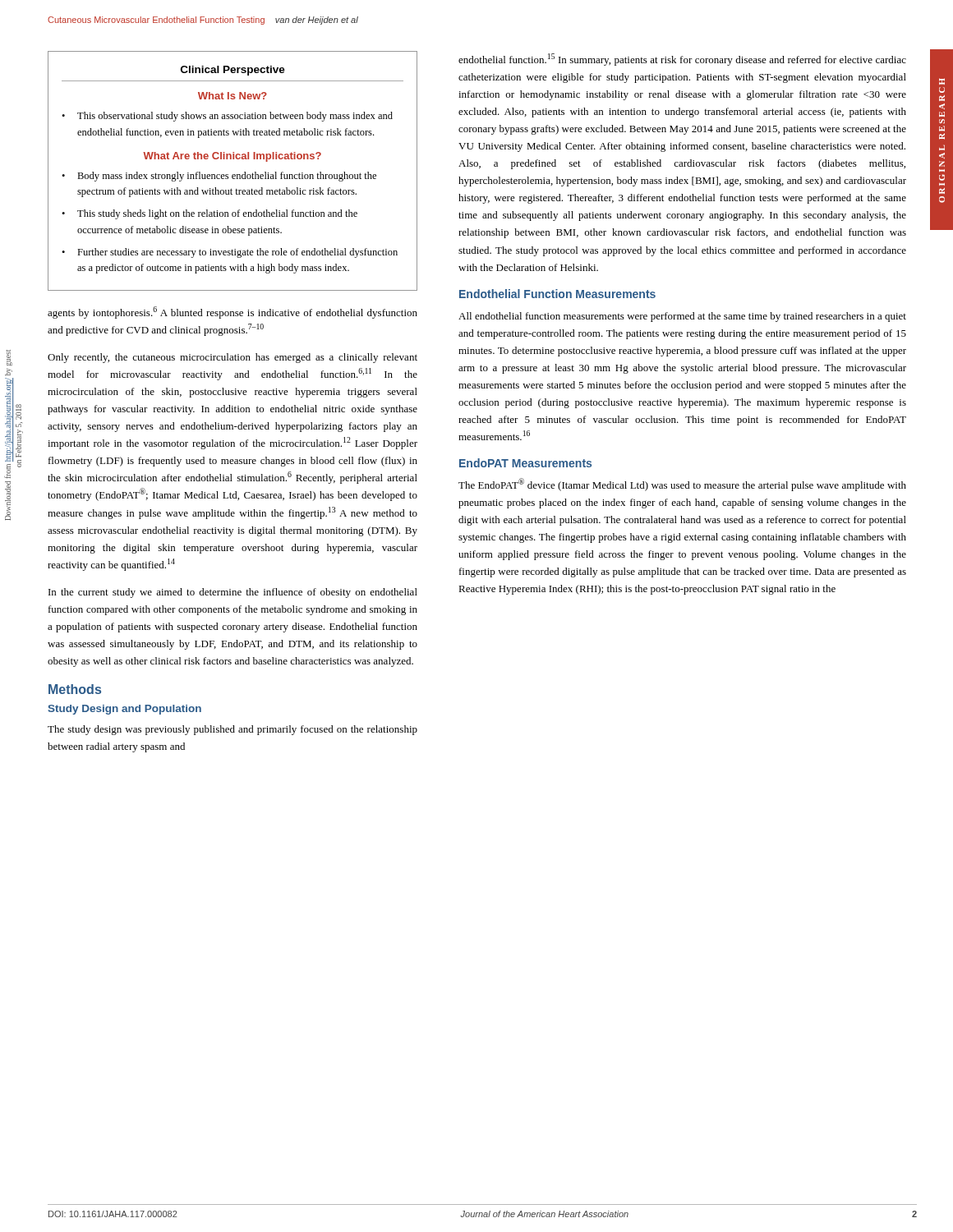The width and height of the screenshot is (953, 1232).
Task: Click on the text block that says "Downloaded from http://jaha.ahajournals.org/ by guest on"
Action: tap(14, 435)
